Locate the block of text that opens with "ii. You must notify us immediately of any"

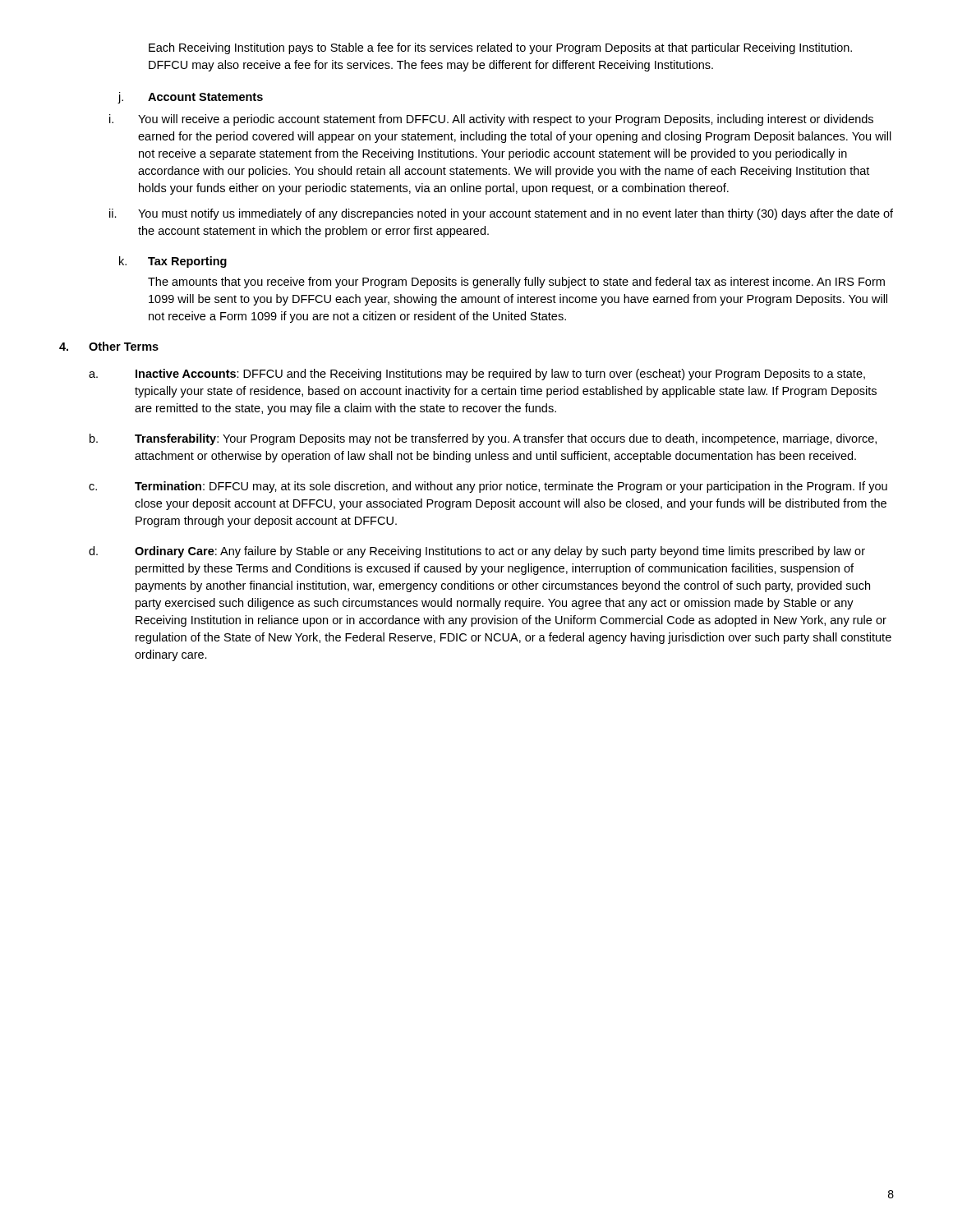[x=476, y=223]
